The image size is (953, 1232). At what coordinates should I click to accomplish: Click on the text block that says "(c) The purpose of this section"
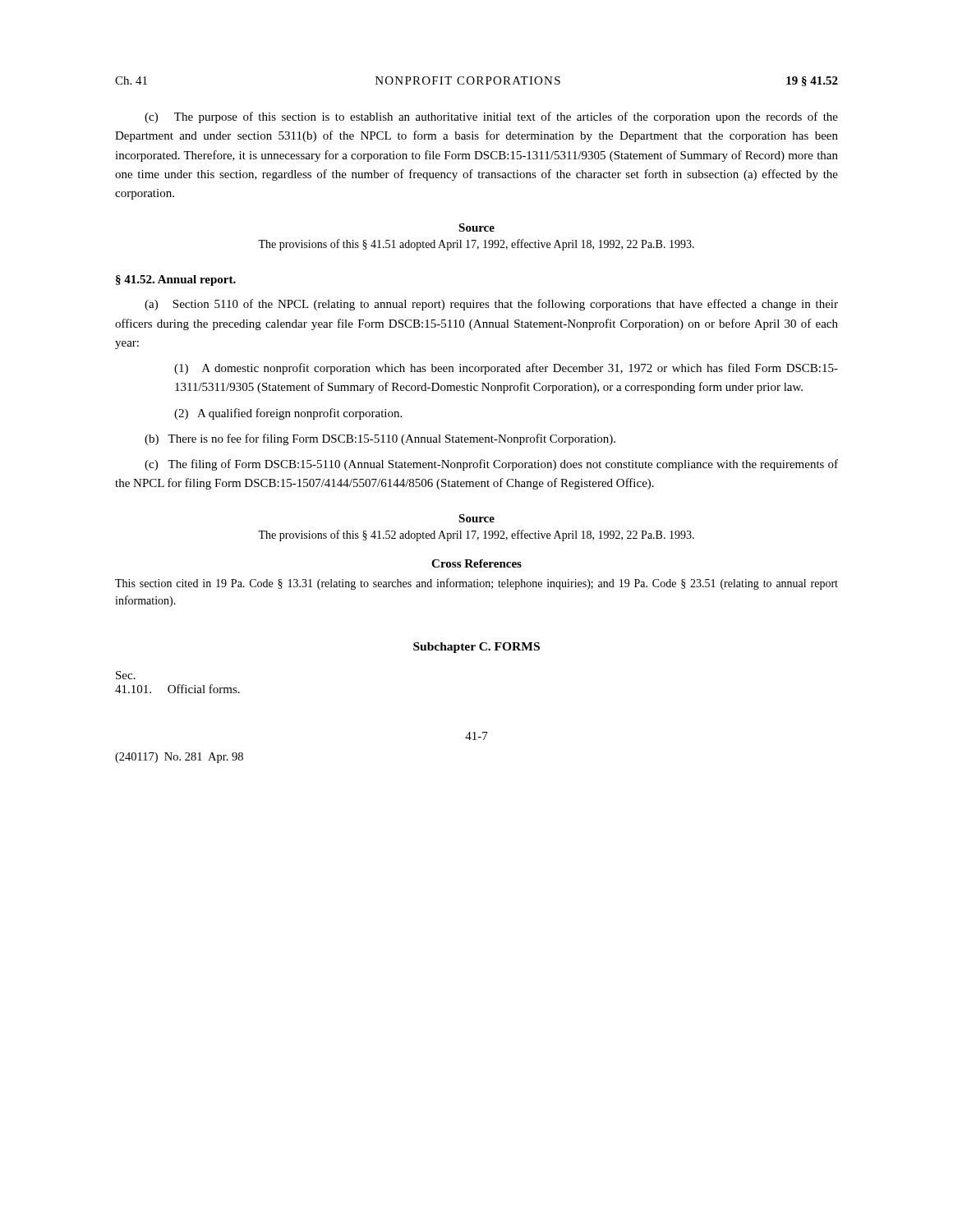[476, 155]
